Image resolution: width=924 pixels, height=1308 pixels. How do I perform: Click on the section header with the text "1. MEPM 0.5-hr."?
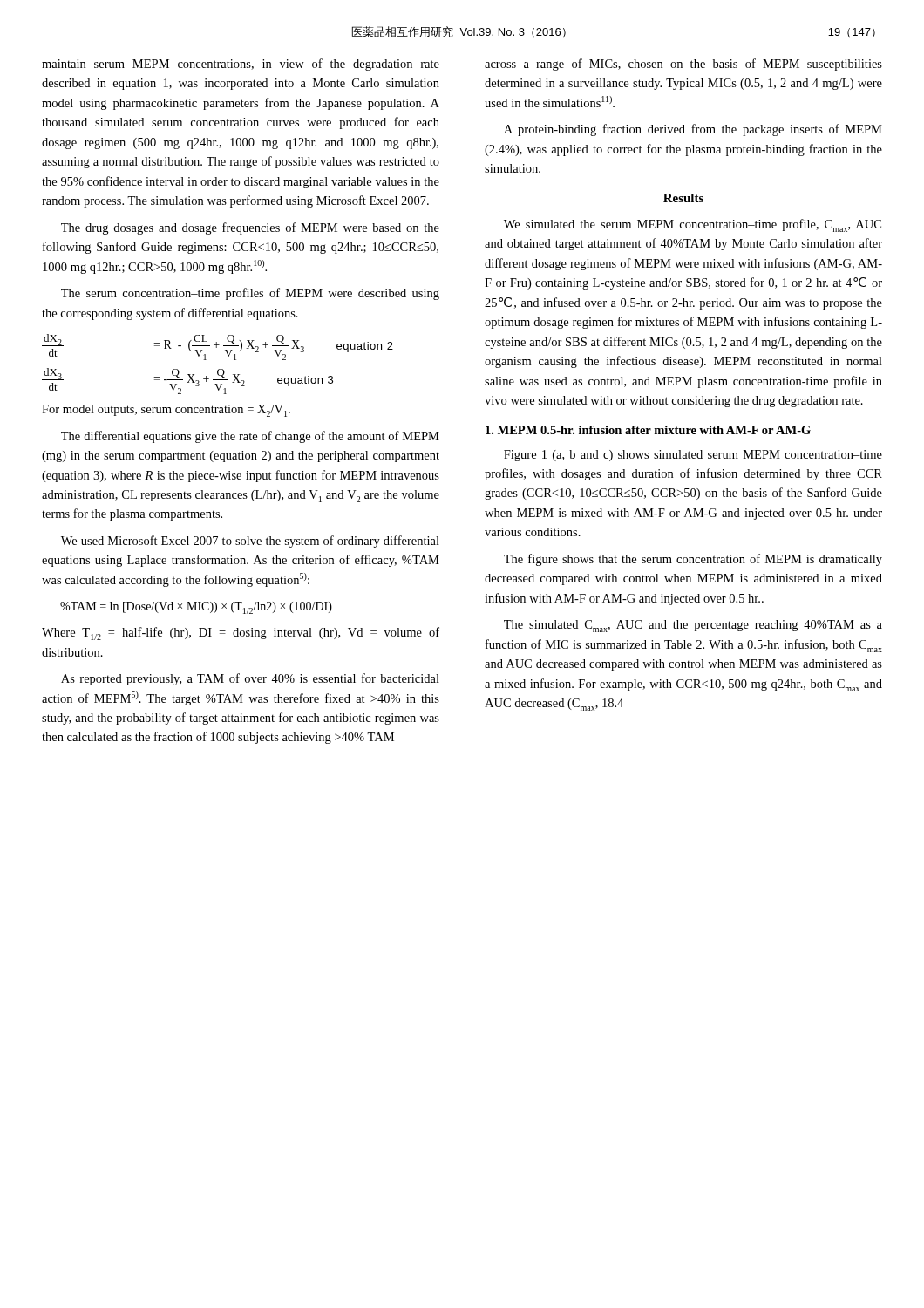pyautogui.click(x=683, y=430)
